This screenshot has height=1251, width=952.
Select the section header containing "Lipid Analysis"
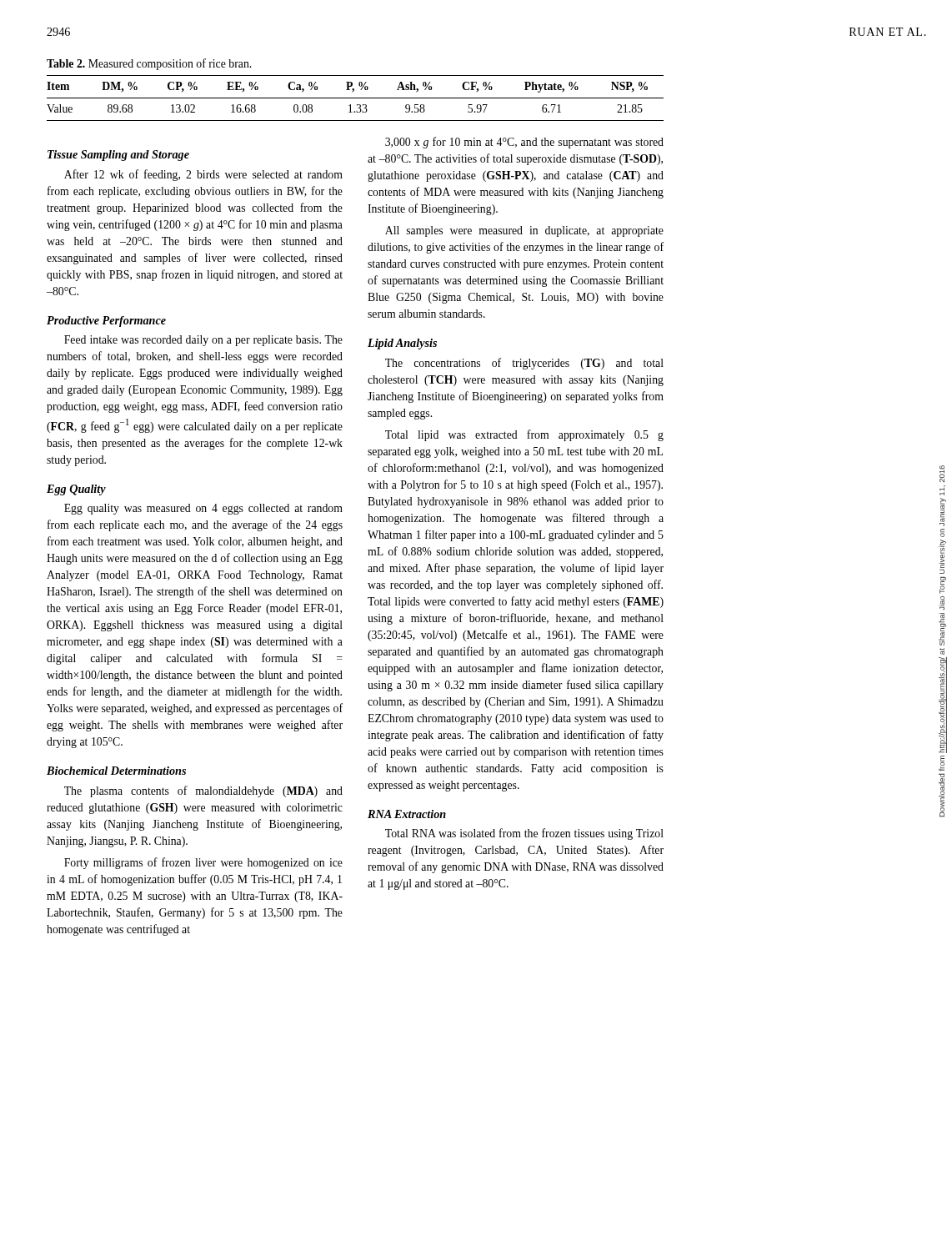coord(402,343)
